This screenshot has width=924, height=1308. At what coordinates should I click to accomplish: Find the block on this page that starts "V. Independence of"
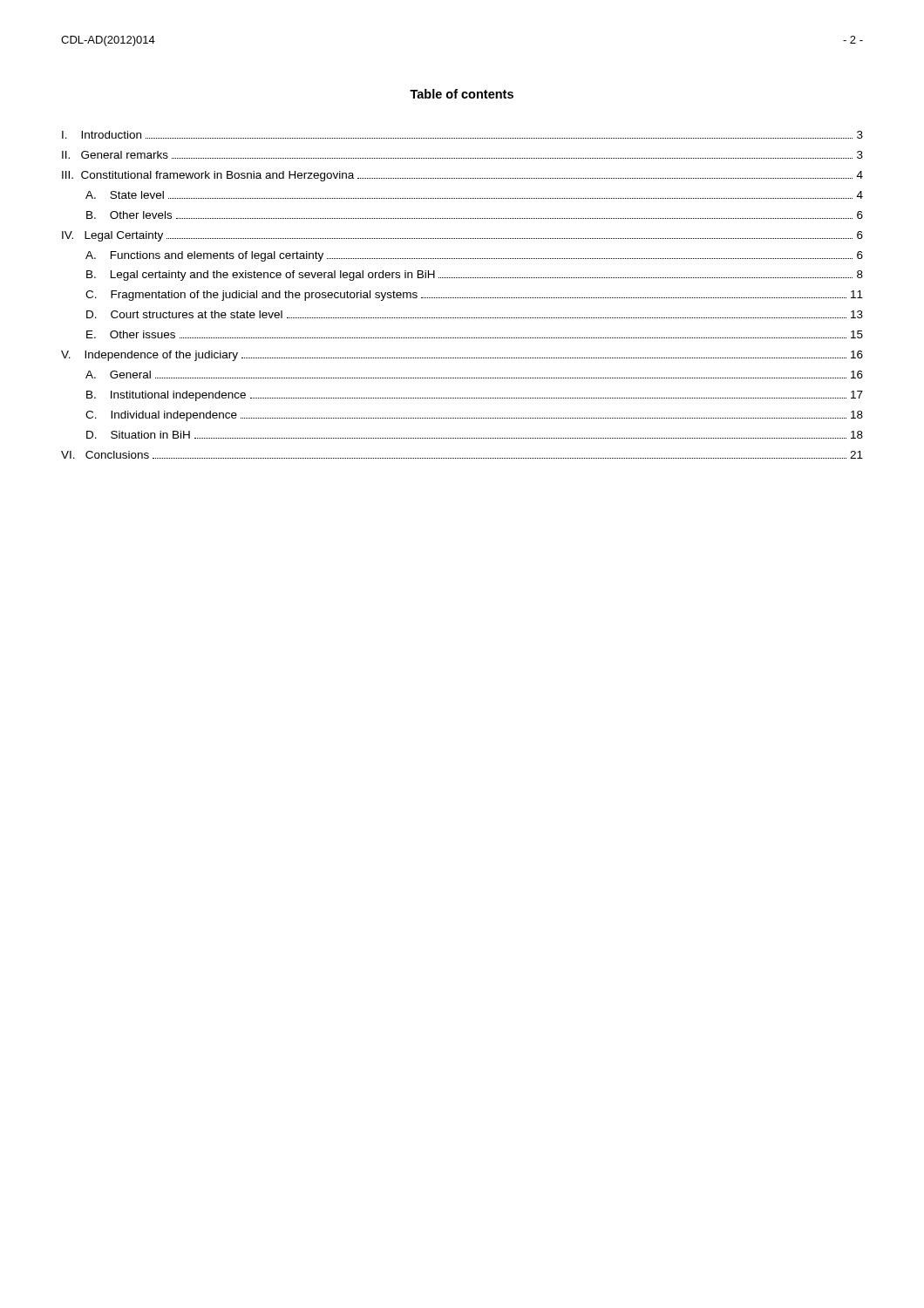pyautogui.click(x=462, y=355)
